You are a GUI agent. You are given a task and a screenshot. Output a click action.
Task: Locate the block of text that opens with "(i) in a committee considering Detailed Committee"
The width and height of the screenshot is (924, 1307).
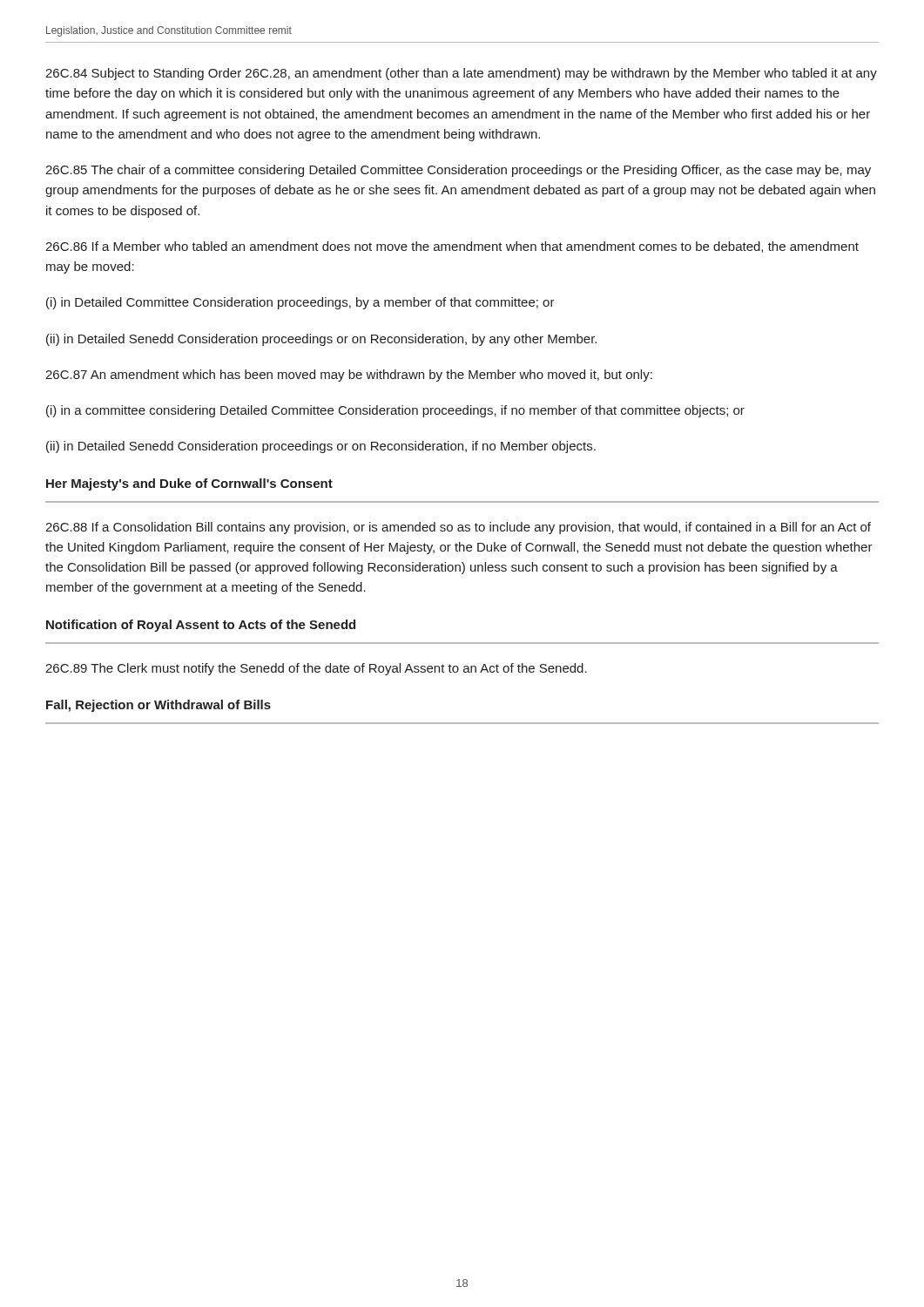pyautogui.click(x=395, y=410)
